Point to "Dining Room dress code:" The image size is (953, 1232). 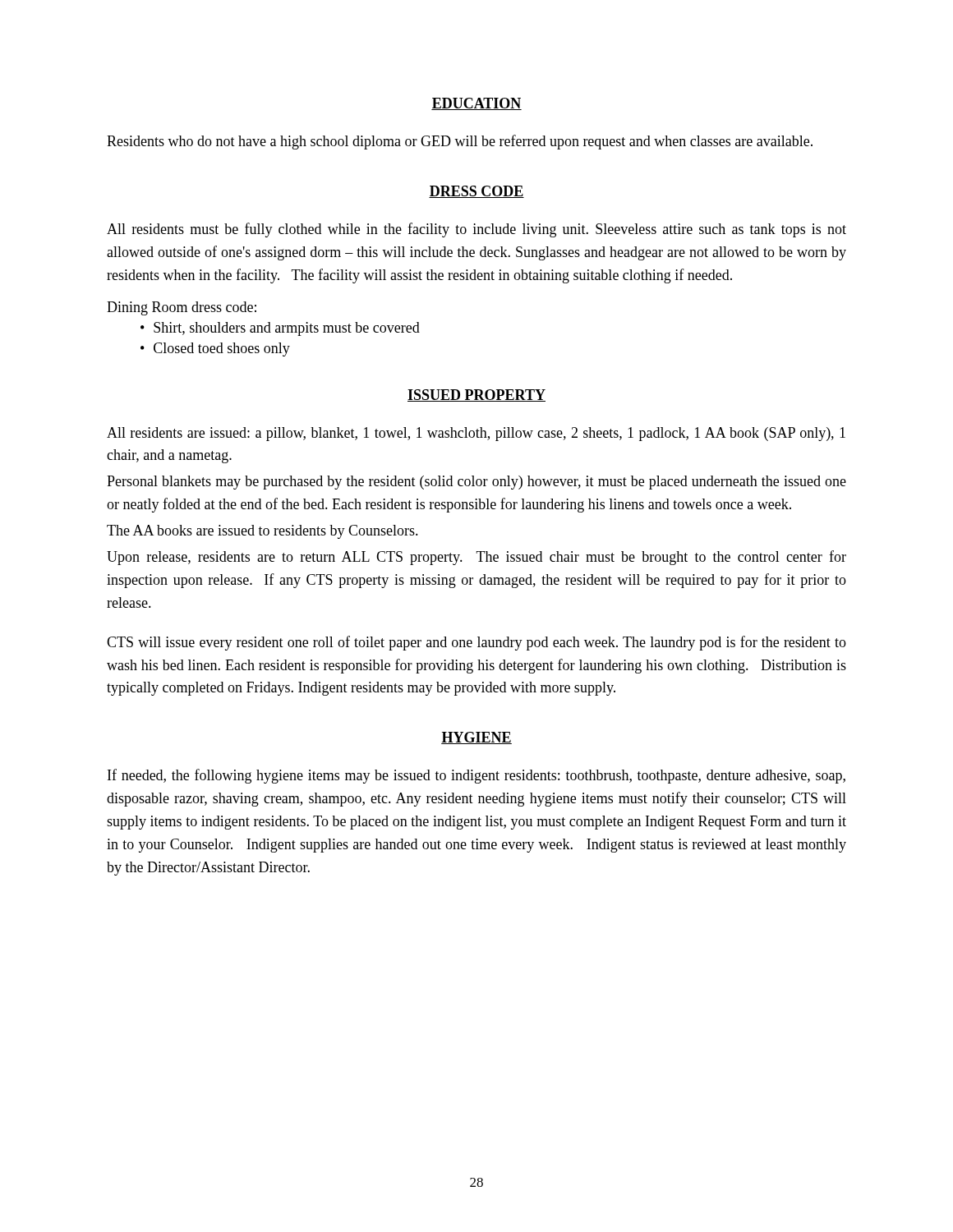coord(182,307)
